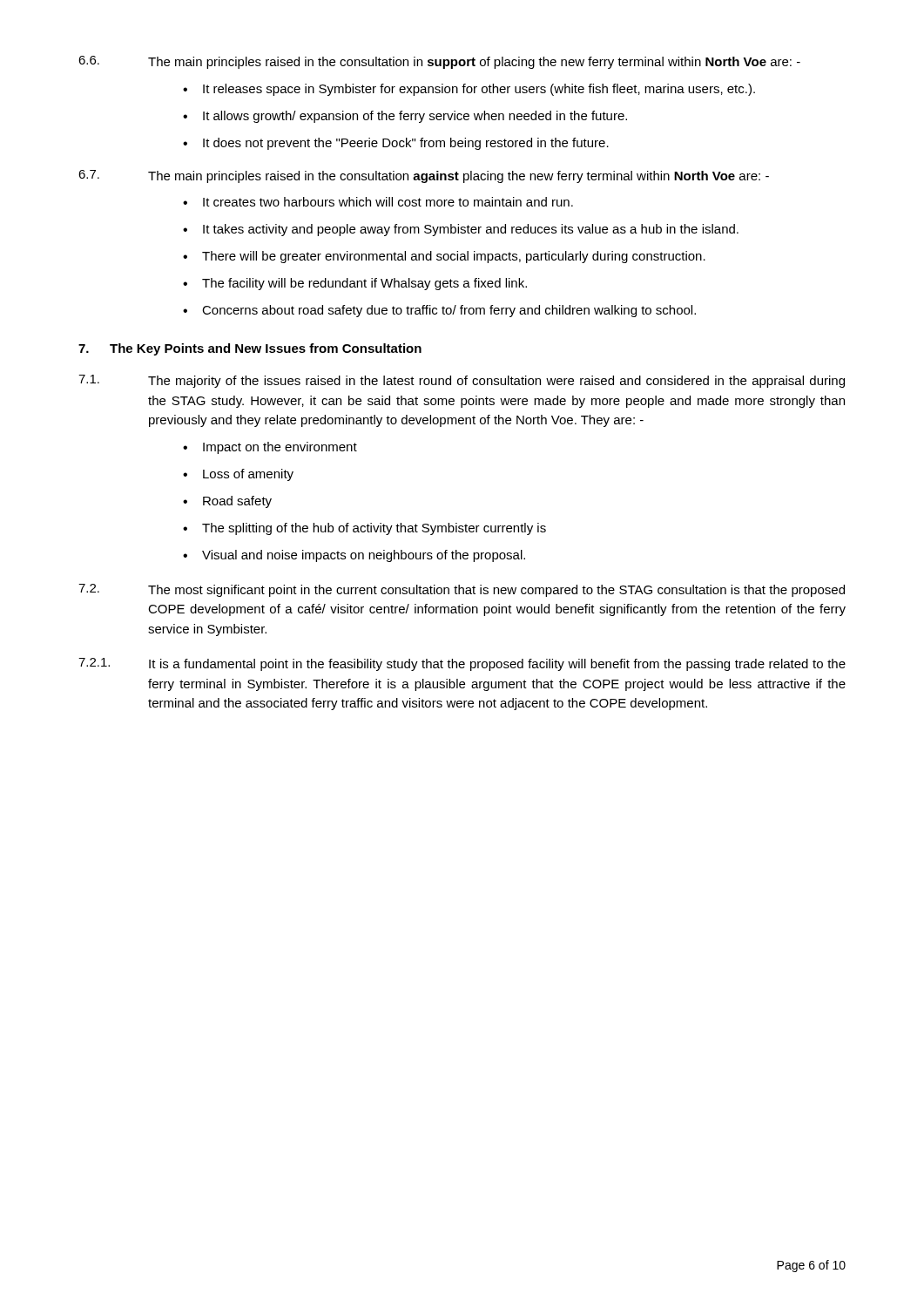924x1307 pixels.
Task: Point to the block starting "6.7. The main principles raised in the"
Action: click(x=462, y=176)
